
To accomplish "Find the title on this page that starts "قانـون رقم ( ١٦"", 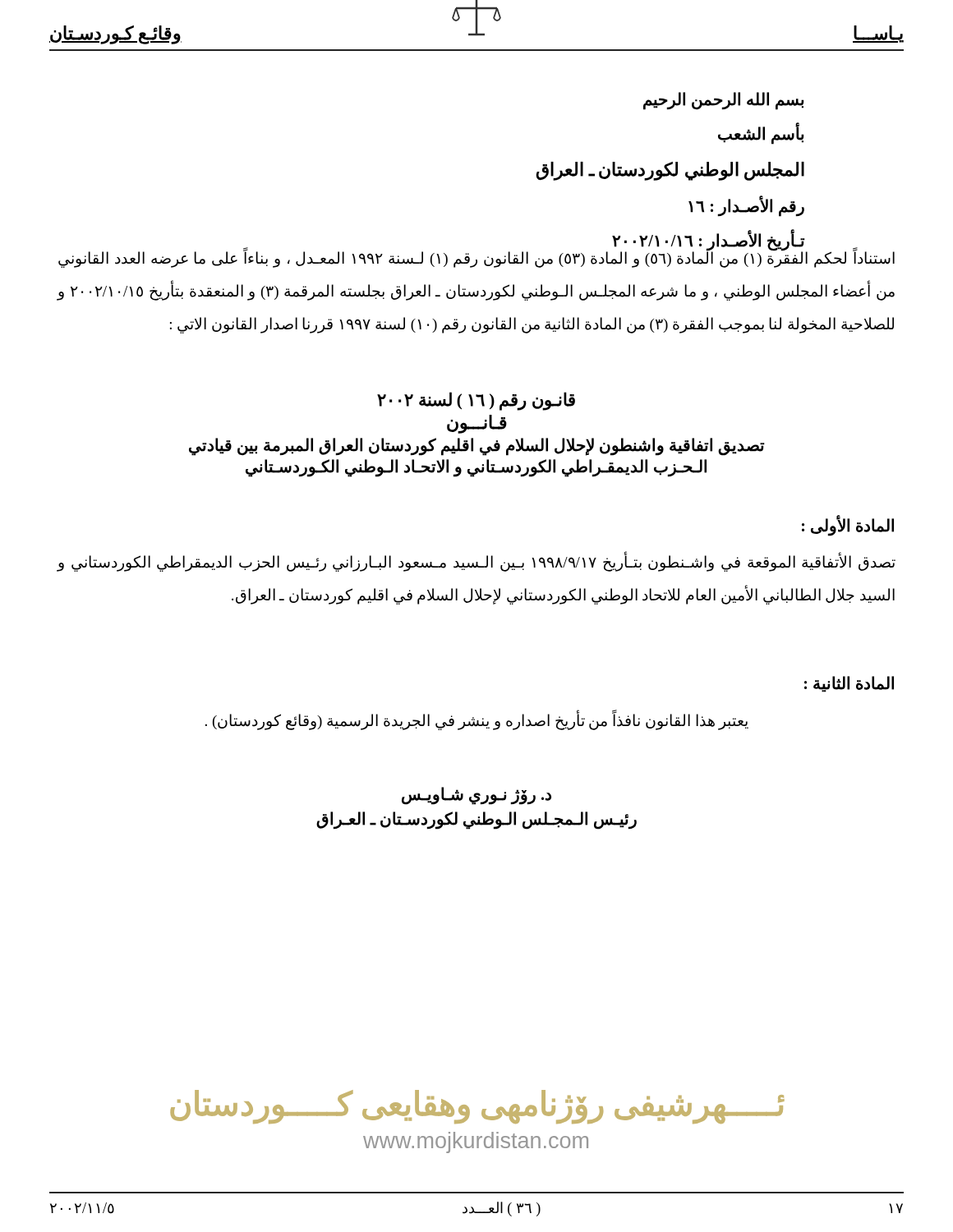I will [x=476, y=433].
